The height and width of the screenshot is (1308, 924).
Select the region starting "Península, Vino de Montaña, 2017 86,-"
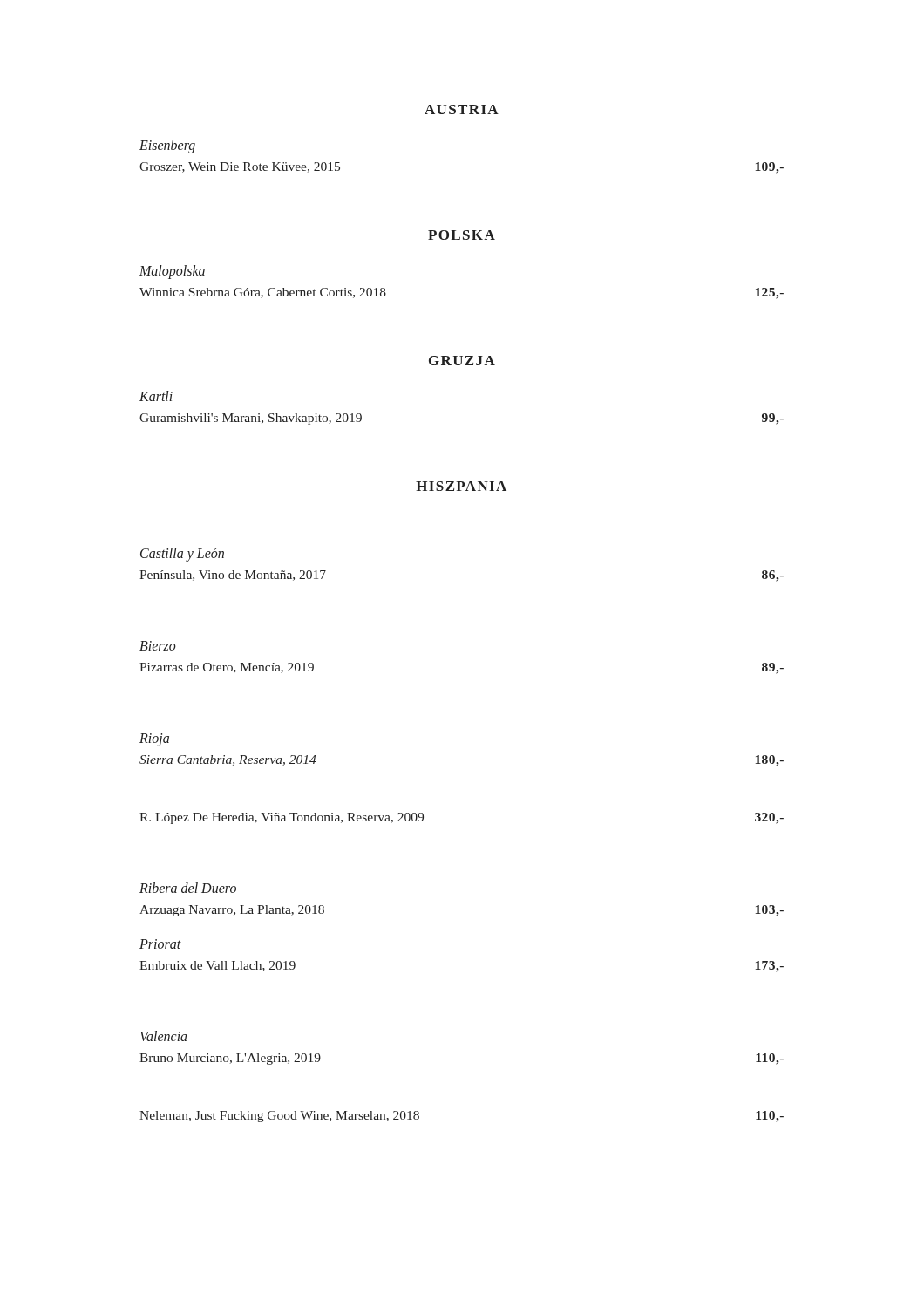230,576
